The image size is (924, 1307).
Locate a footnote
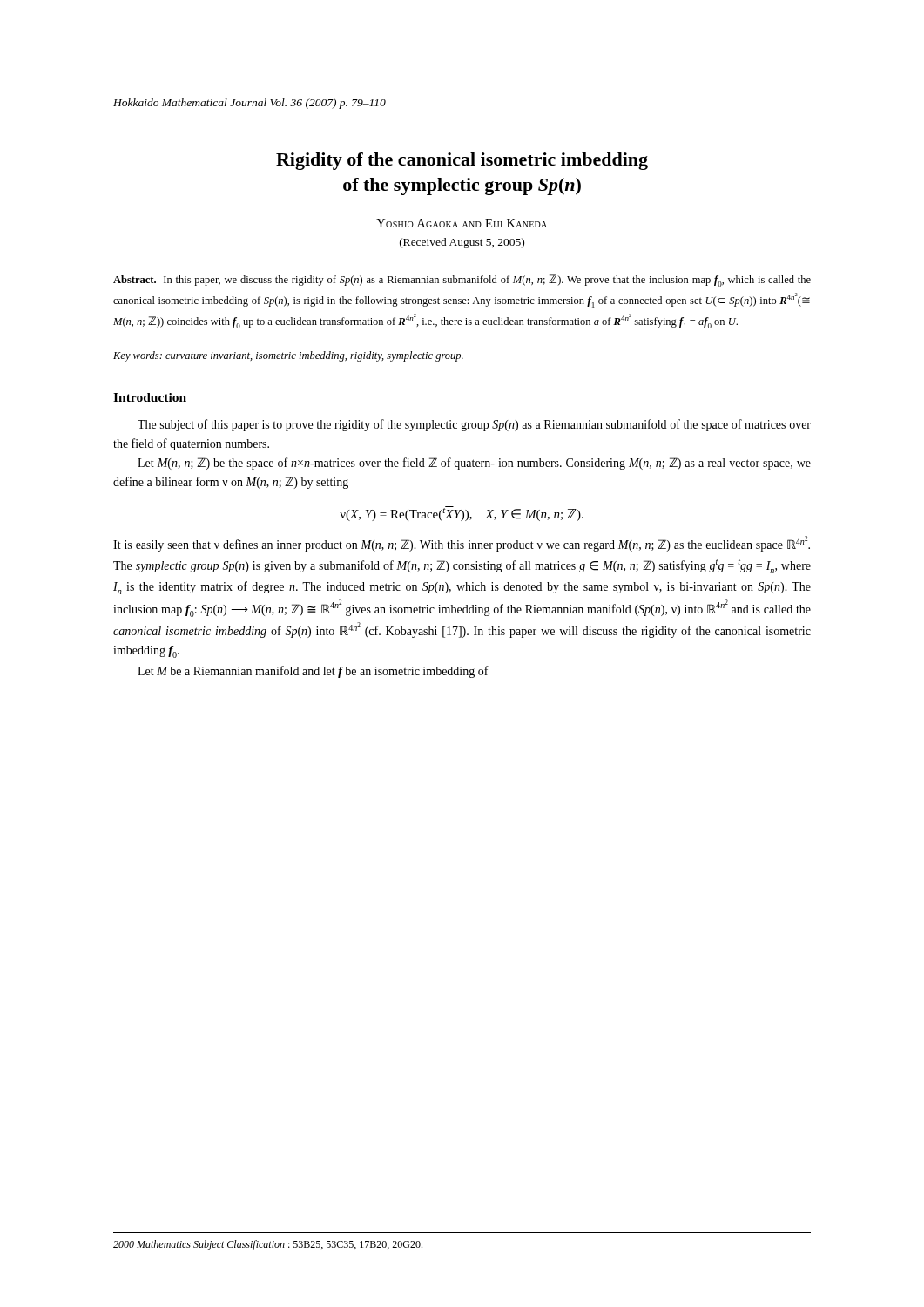pos(268,1244)
